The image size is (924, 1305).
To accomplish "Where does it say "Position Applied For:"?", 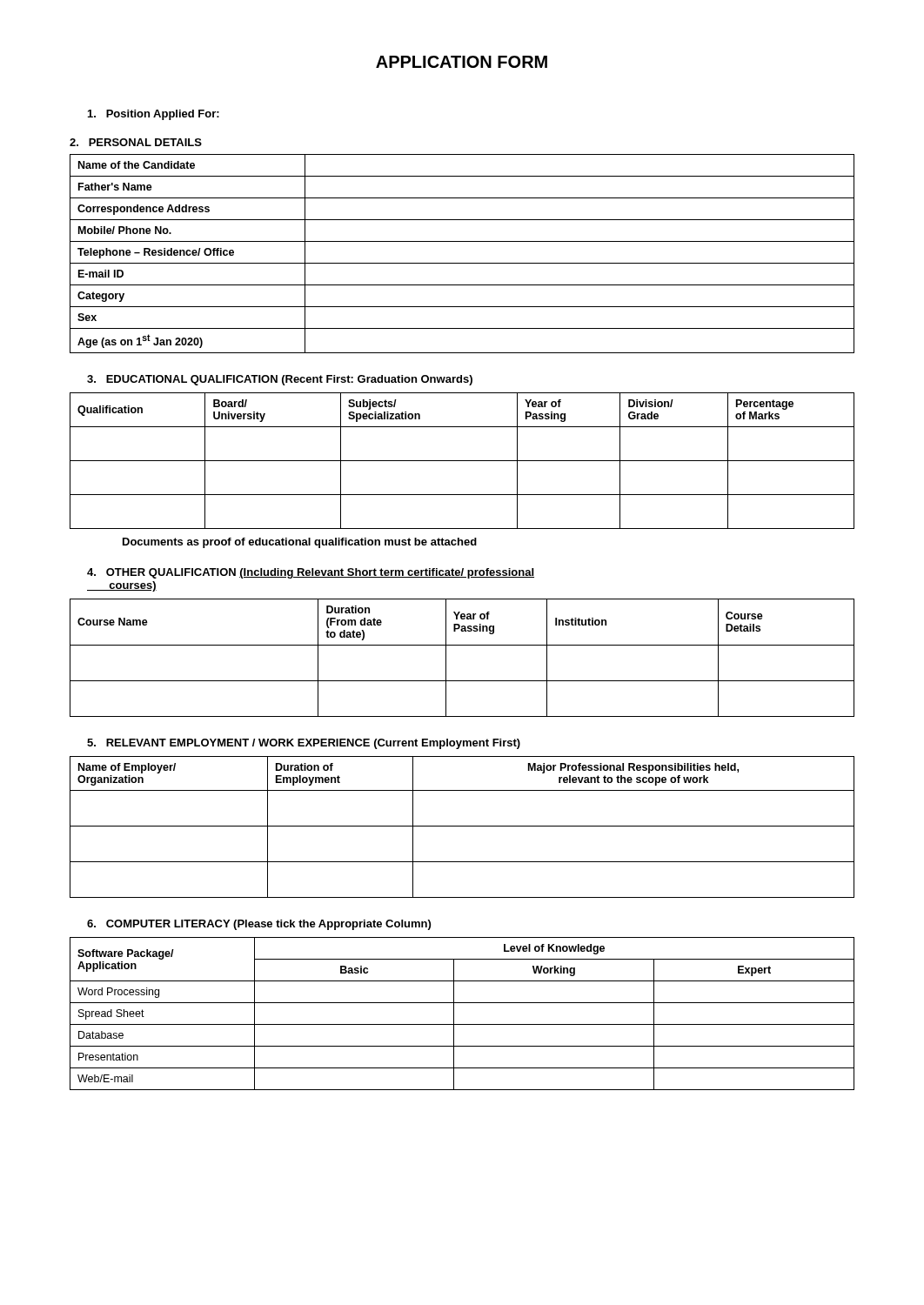I will point(153,114).
